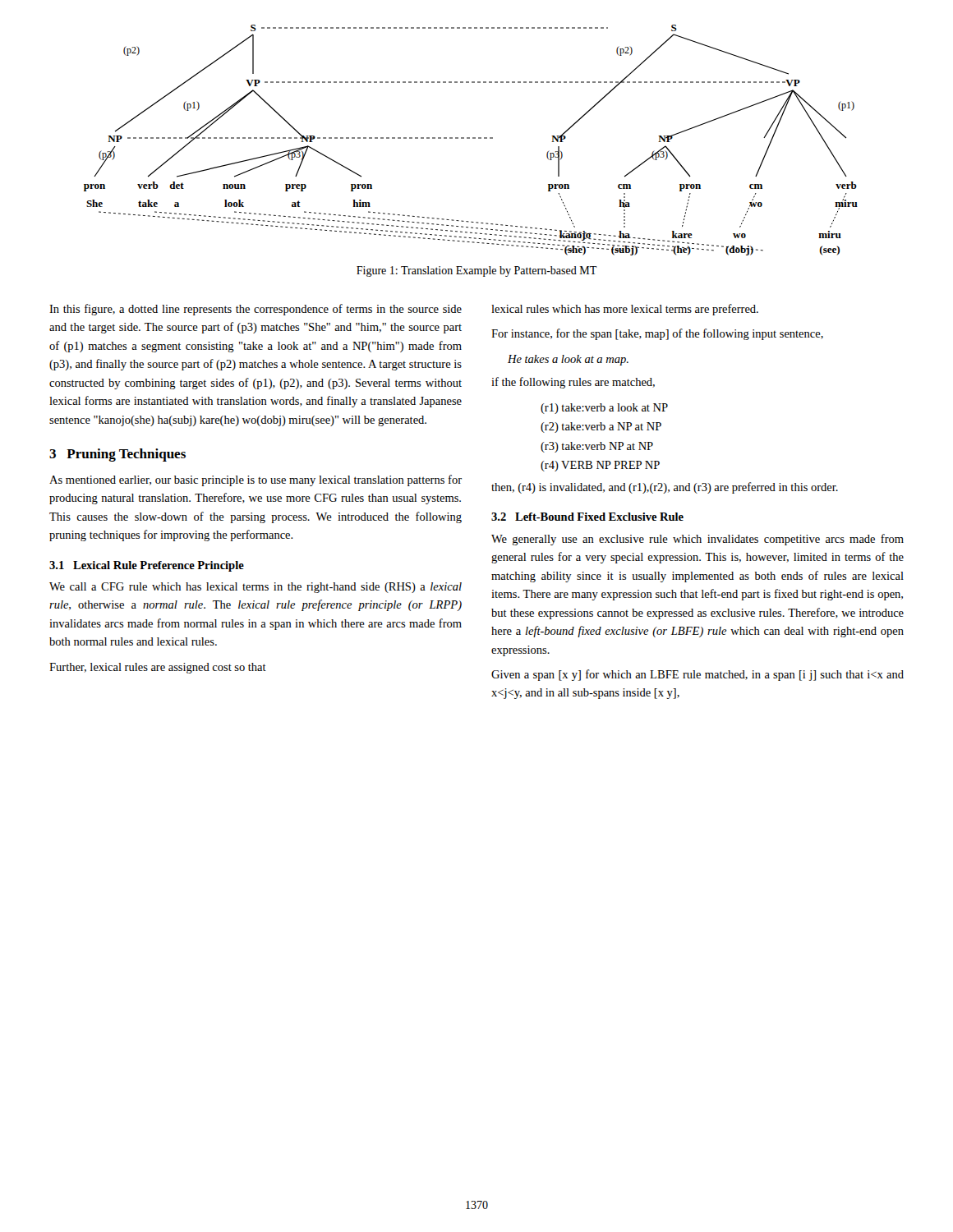The height and width of the screenshot is (1232, 953).
Task: Find the text block starting "We generally use an exclusive"
Action: click(698, 616)
